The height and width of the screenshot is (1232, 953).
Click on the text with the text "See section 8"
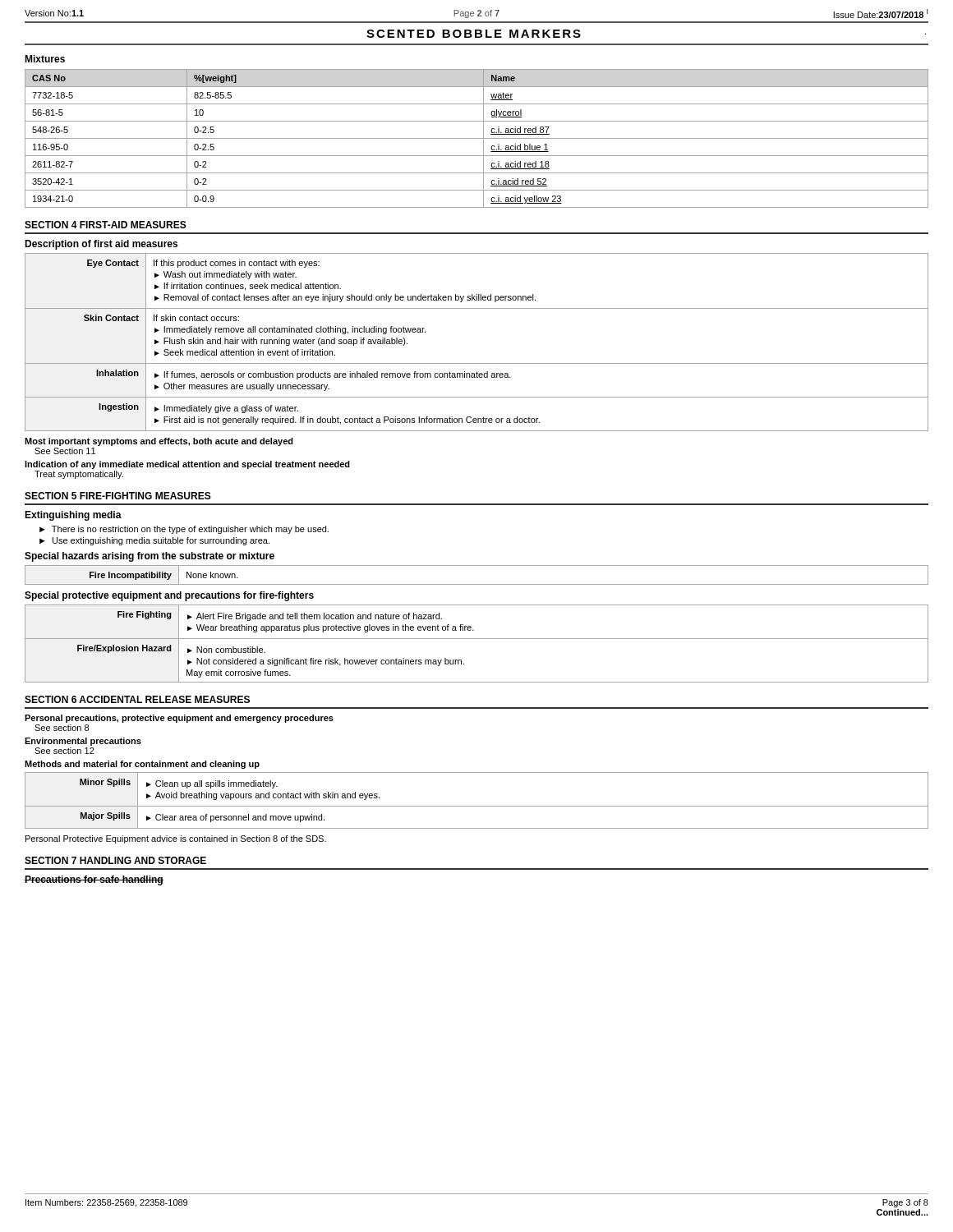click(x=62, y=728)
